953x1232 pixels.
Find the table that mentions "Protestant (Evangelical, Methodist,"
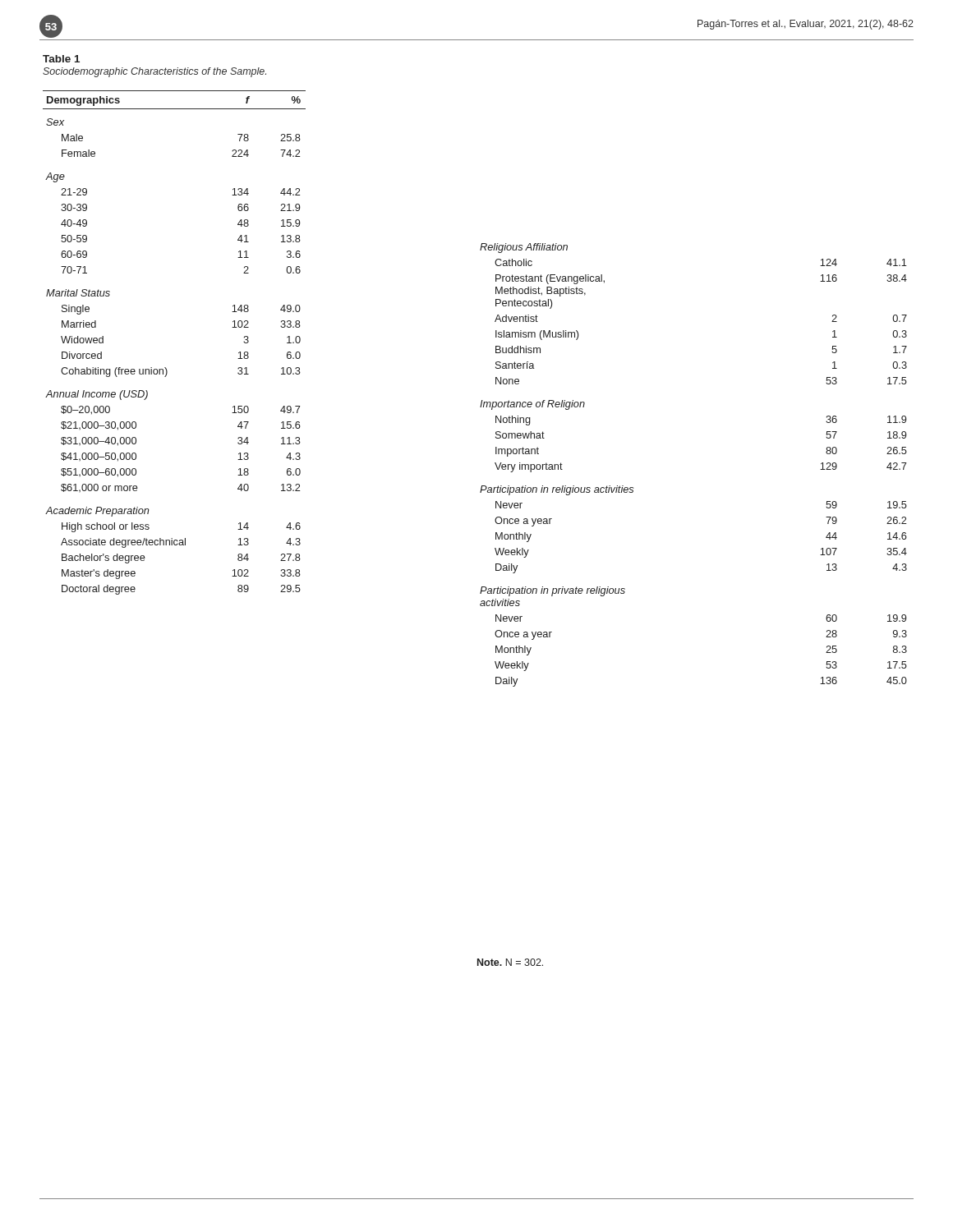click(x=694, y=462)
